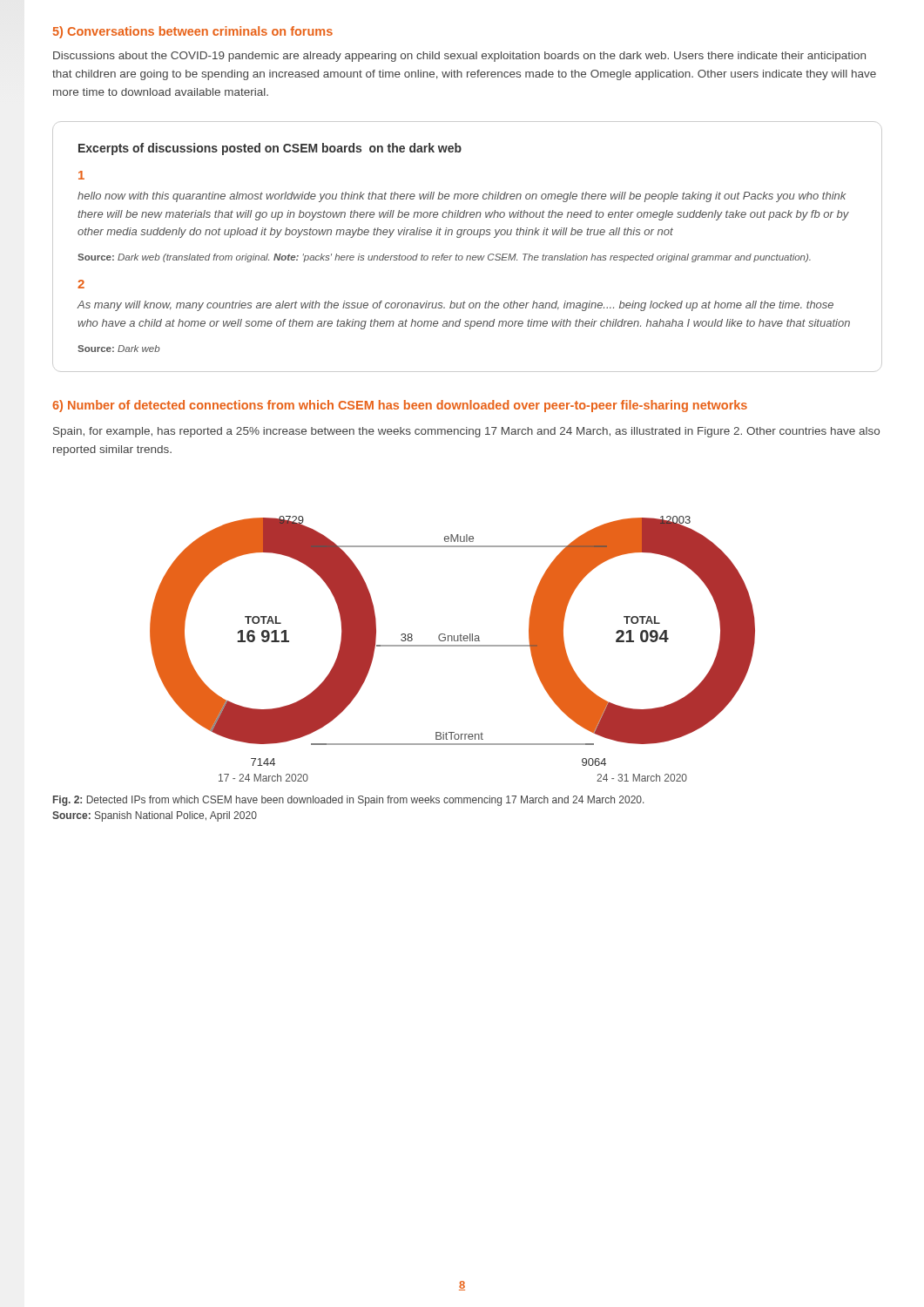Select the donut chart

467,631
